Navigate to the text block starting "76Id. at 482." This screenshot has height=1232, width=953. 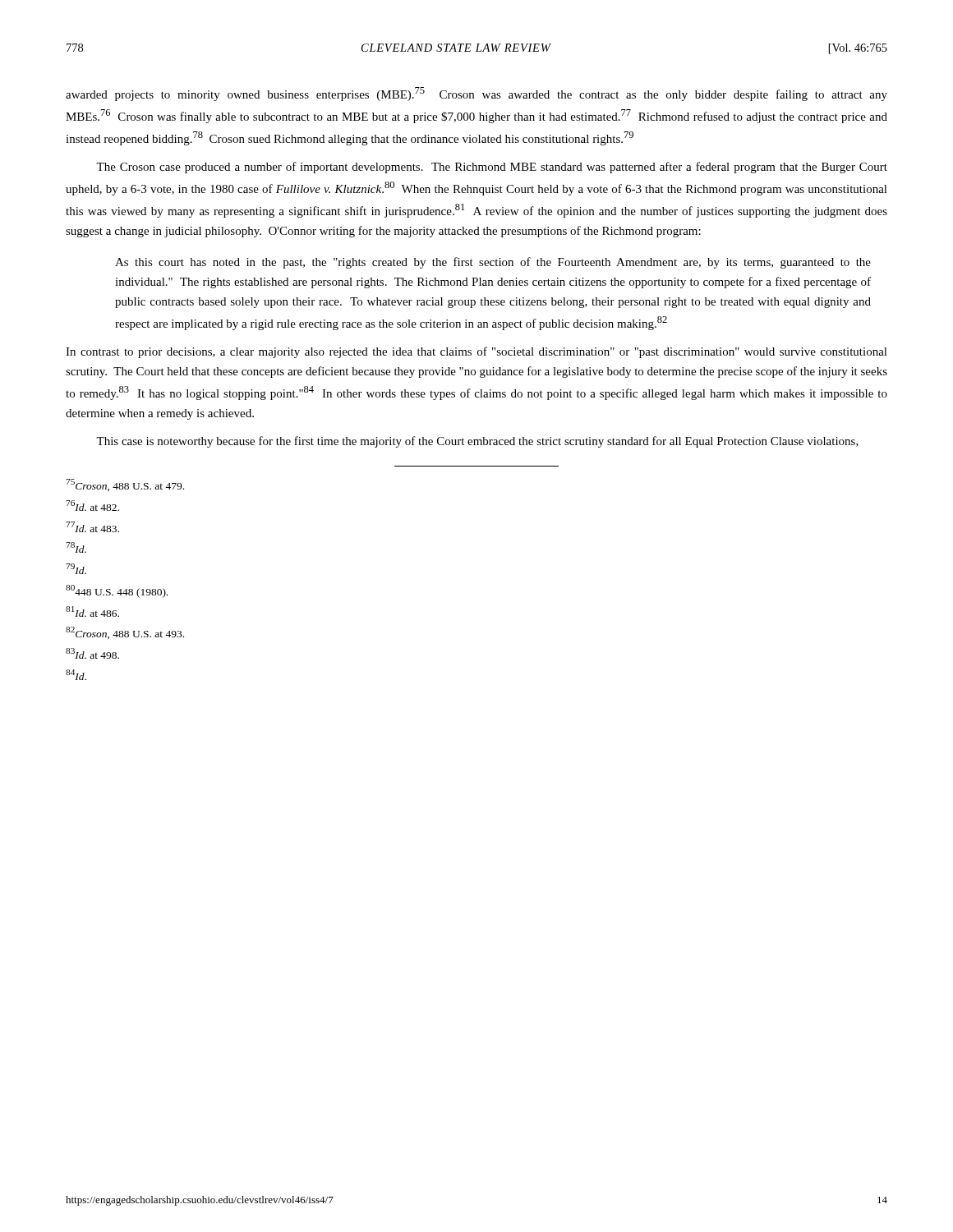coord(93,505)
